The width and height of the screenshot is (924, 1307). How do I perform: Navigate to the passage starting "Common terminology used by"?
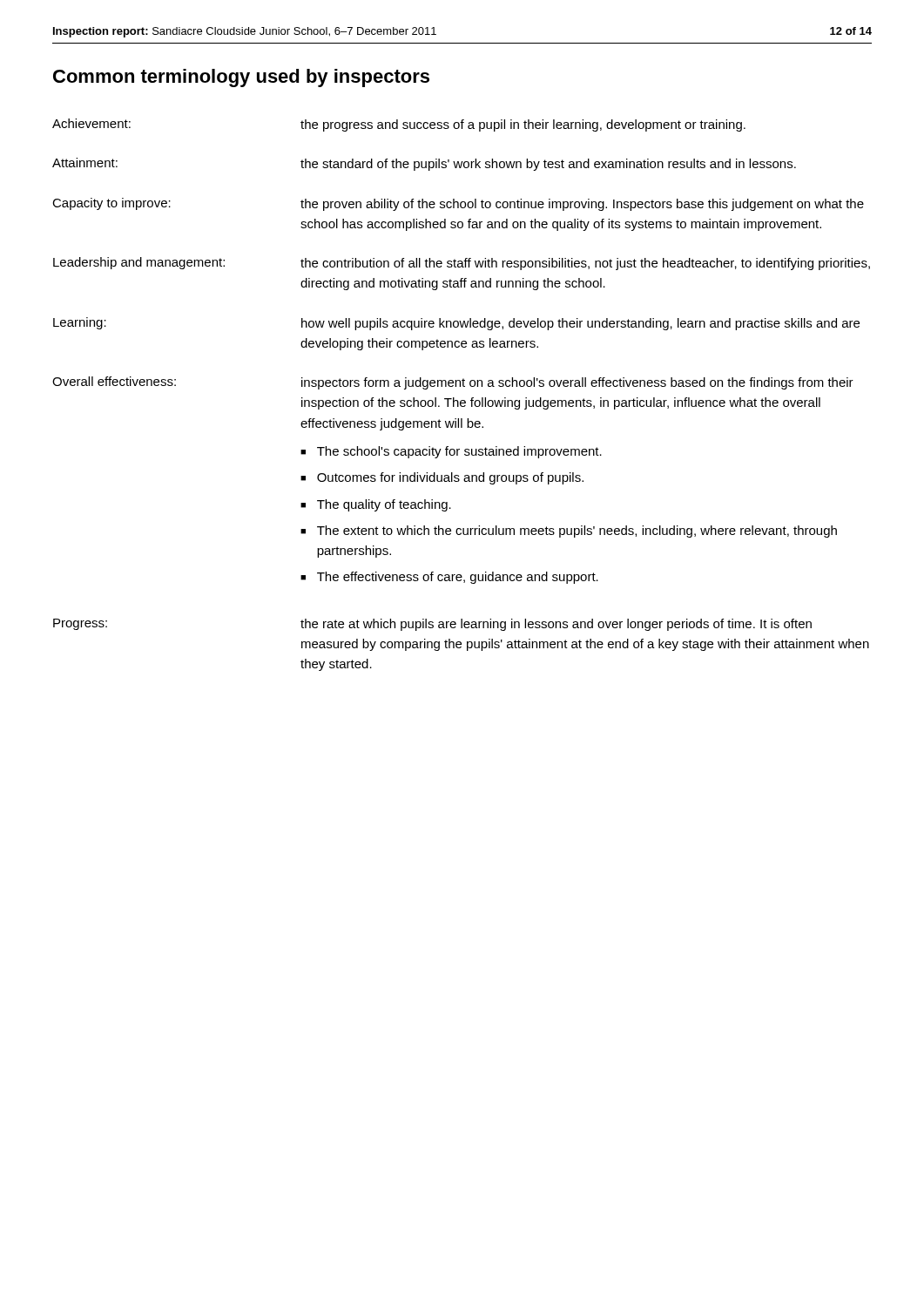[x=241, y=76]
